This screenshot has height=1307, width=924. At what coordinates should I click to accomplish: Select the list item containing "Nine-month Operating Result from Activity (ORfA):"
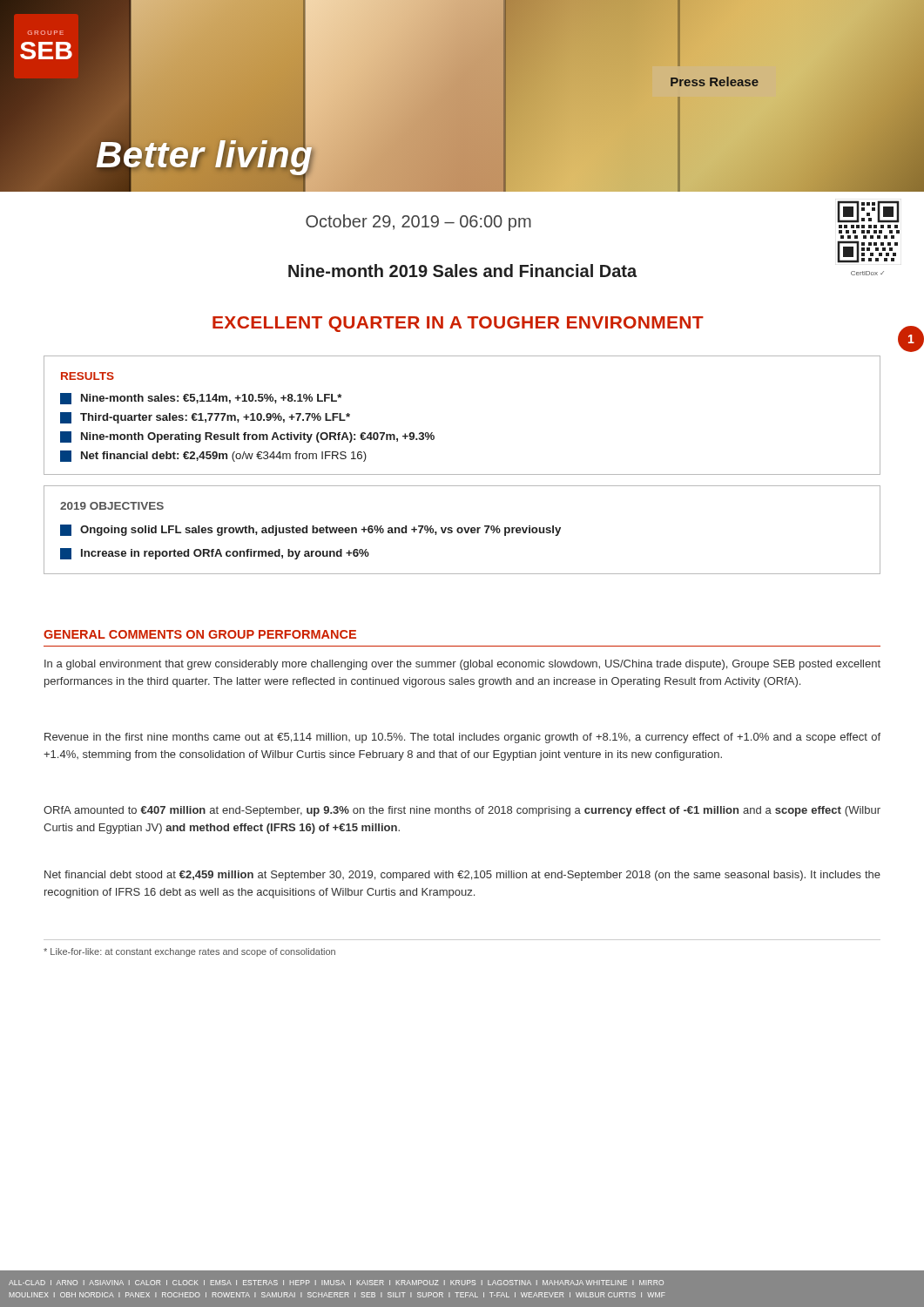click(x=247, y=436)
